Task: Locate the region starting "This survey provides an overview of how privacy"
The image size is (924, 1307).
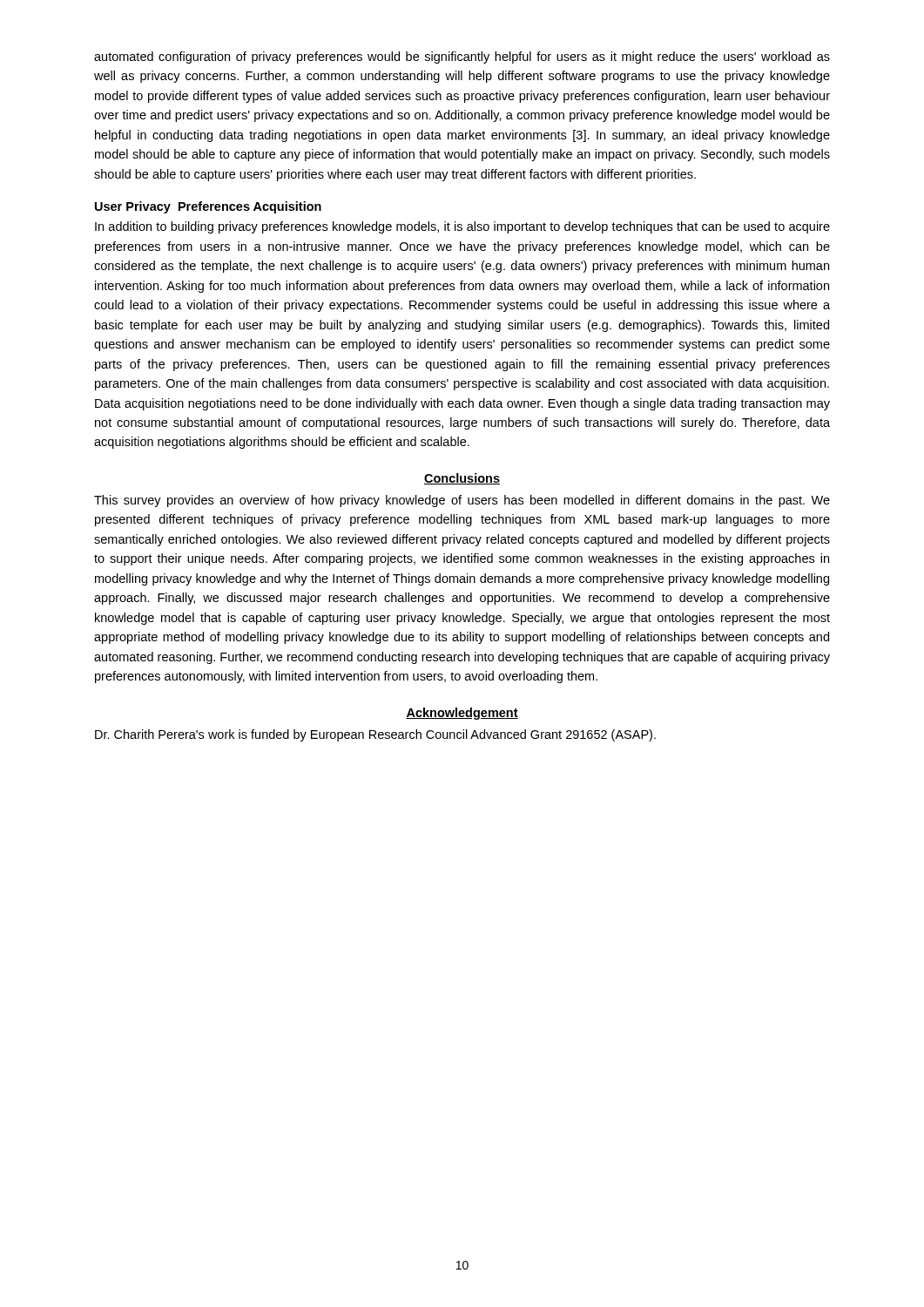Action: pos(462,588)
